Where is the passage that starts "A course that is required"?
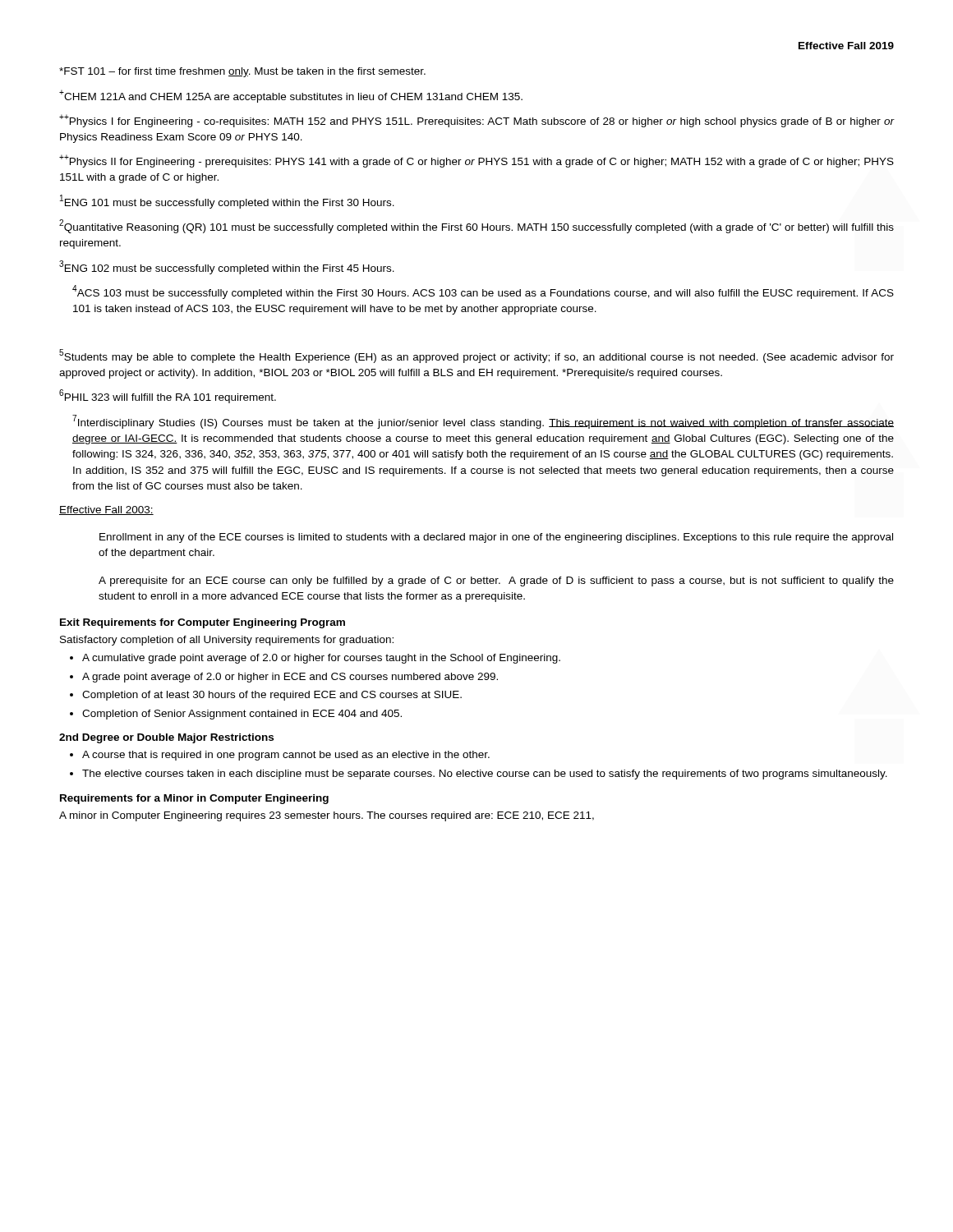This screenshot has width=953, height=1232. [488, 755]
